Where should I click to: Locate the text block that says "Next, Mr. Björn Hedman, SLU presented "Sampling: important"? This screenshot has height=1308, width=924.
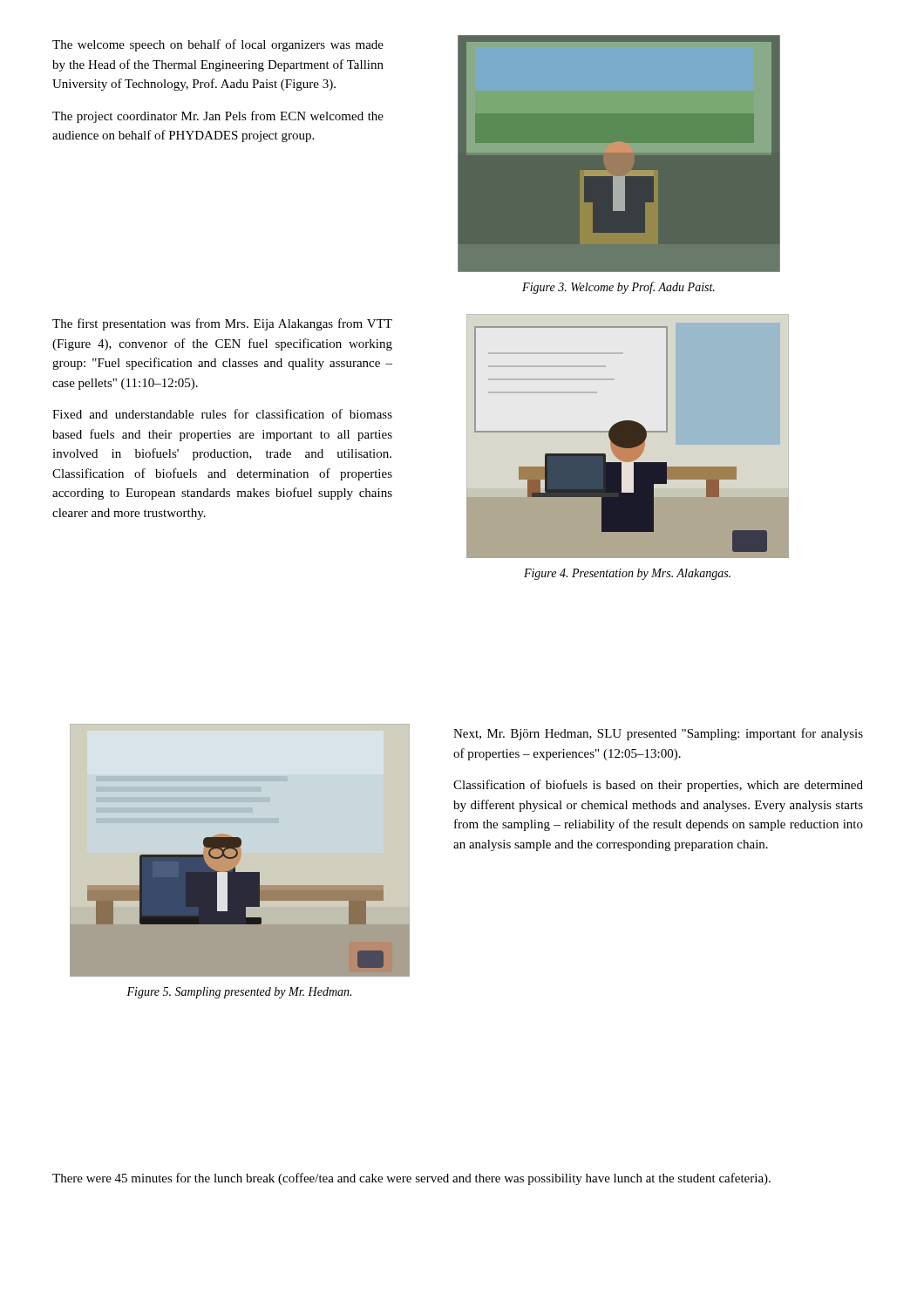658,789
